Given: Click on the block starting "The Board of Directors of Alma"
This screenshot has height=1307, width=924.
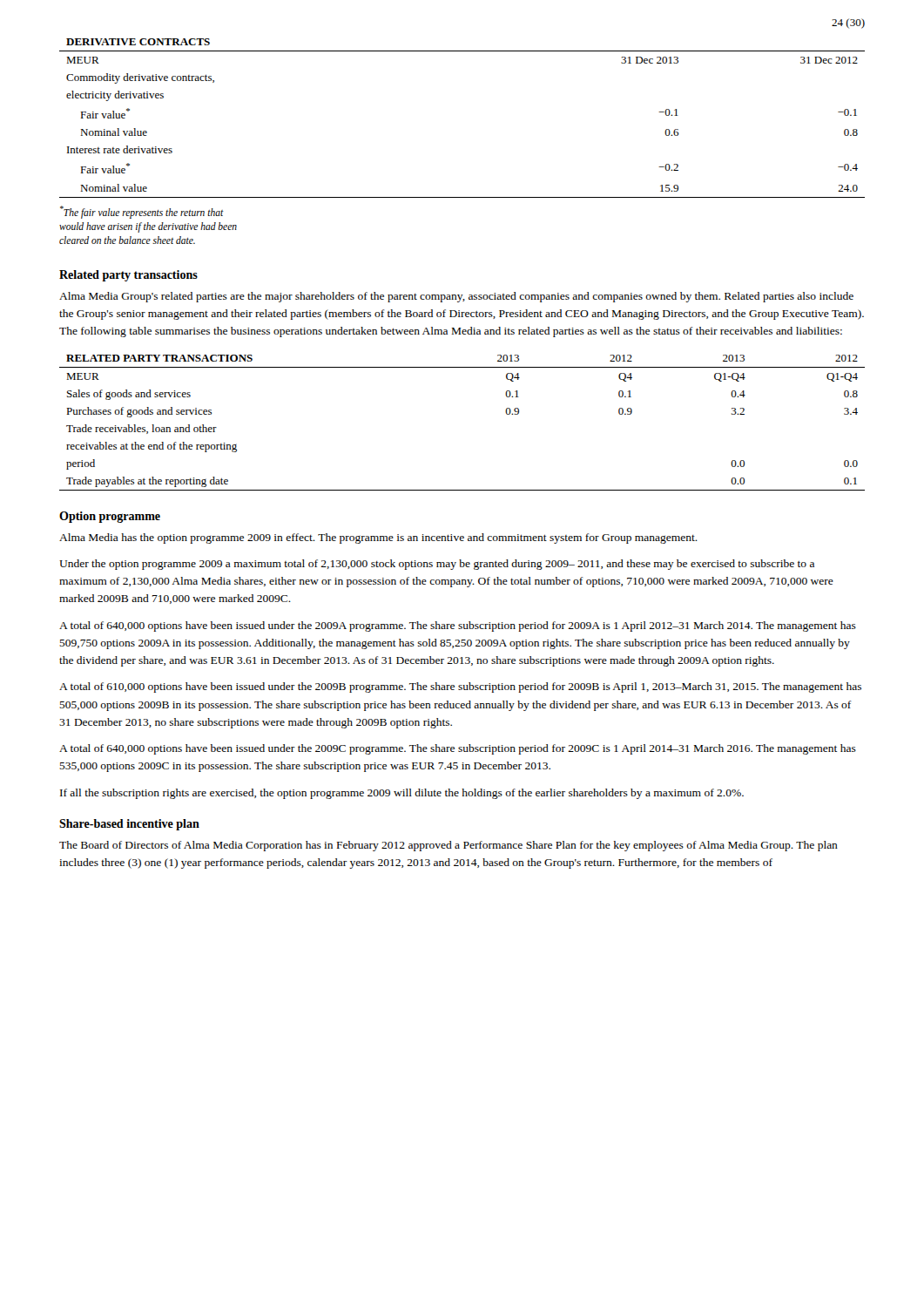Looking at the screenshot, I should click(448, 853).
